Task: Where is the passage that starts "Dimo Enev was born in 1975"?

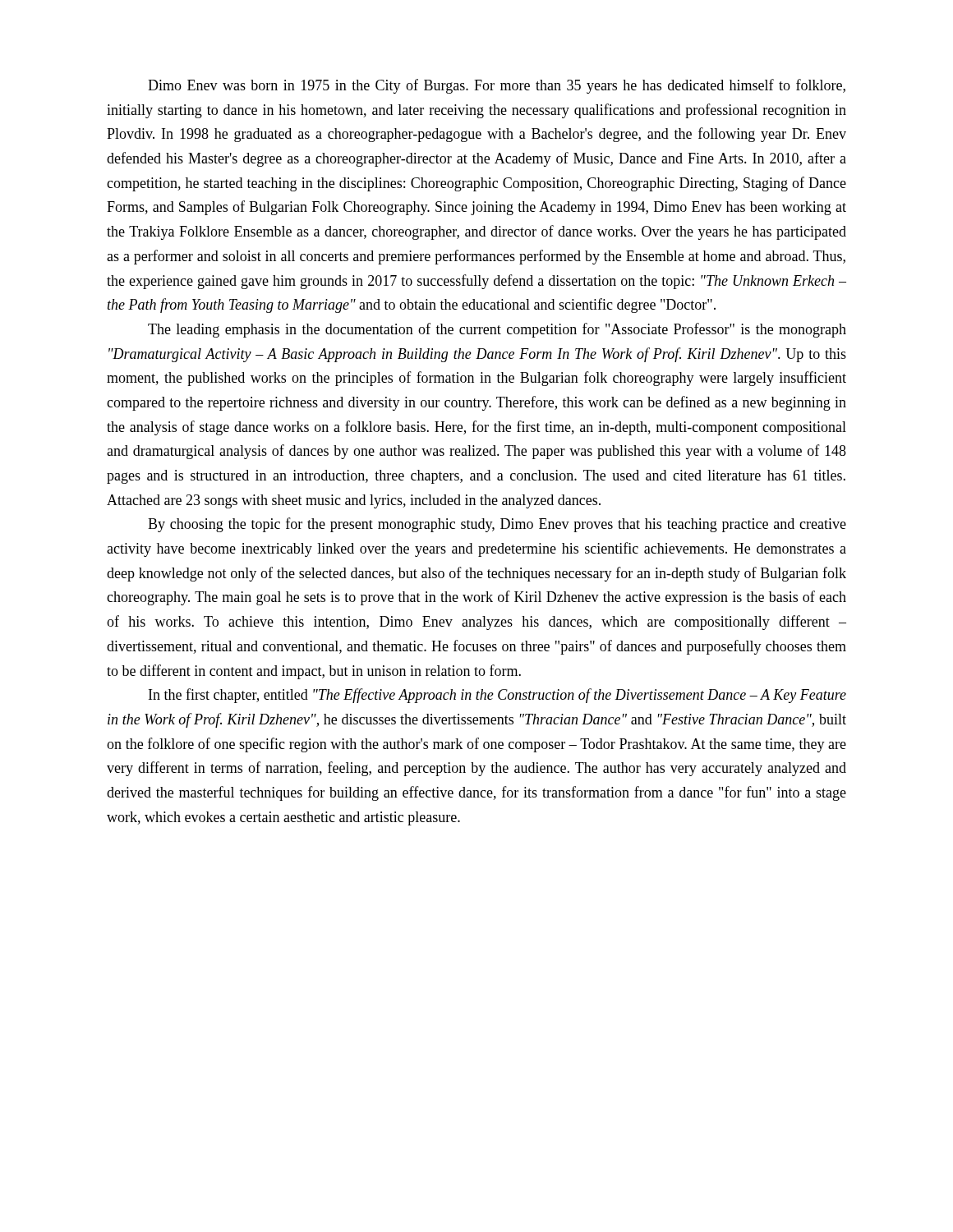Action: (x=476, y=196)
